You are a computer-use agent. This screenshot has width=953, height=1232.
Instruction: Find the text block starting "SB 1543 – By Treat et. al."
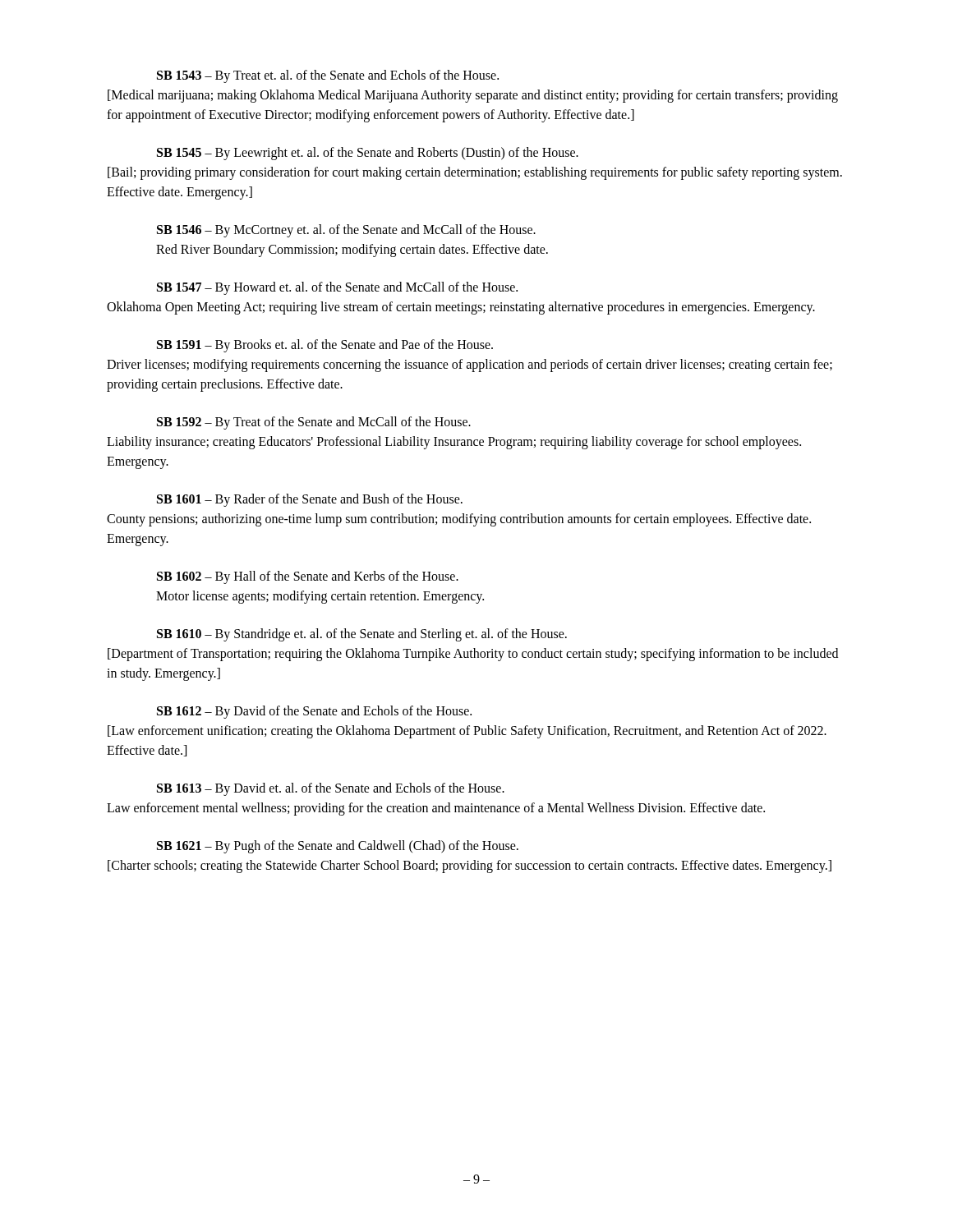coord(476,95)
